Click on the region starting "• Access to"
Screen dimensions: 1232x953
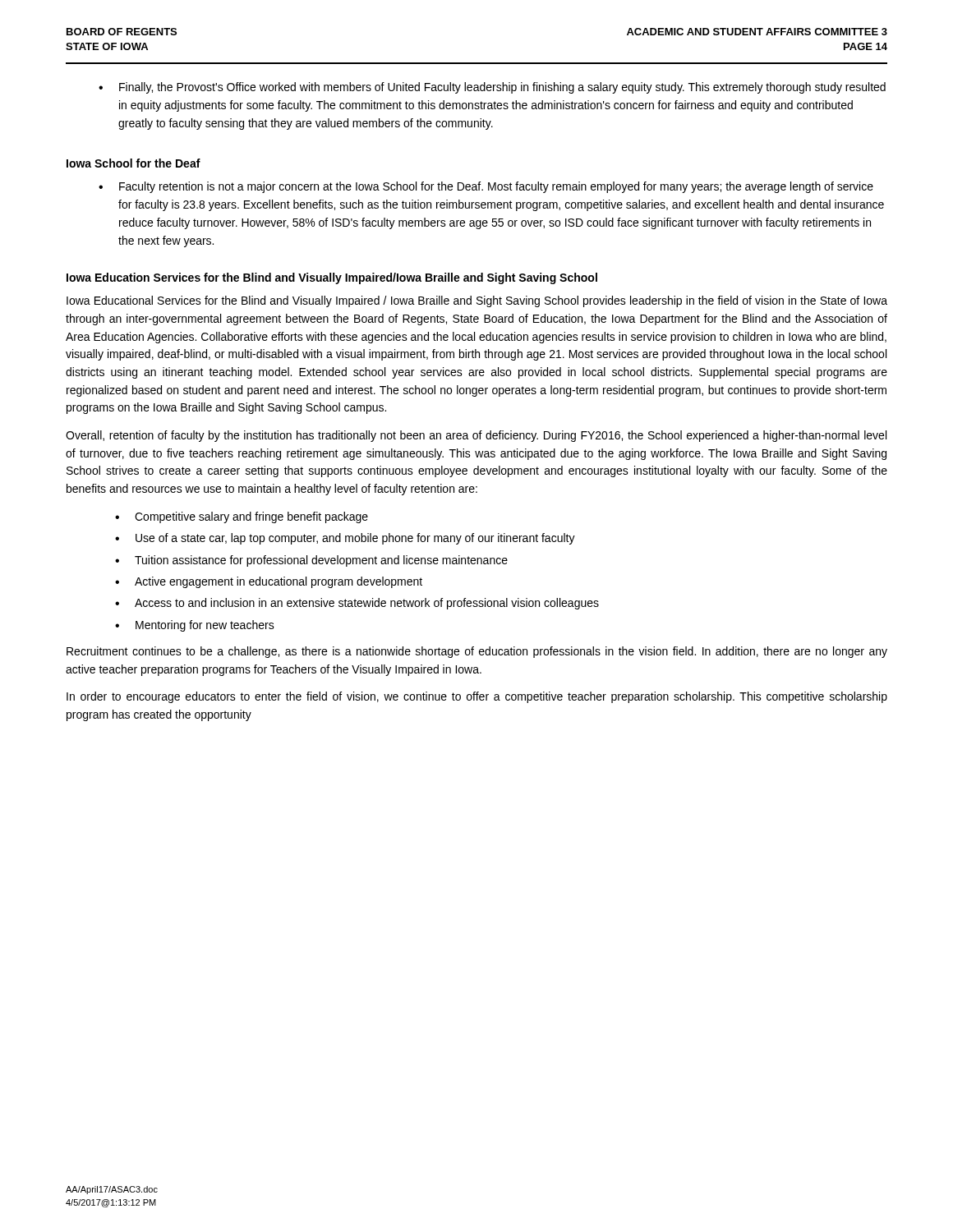click(501, 604)
